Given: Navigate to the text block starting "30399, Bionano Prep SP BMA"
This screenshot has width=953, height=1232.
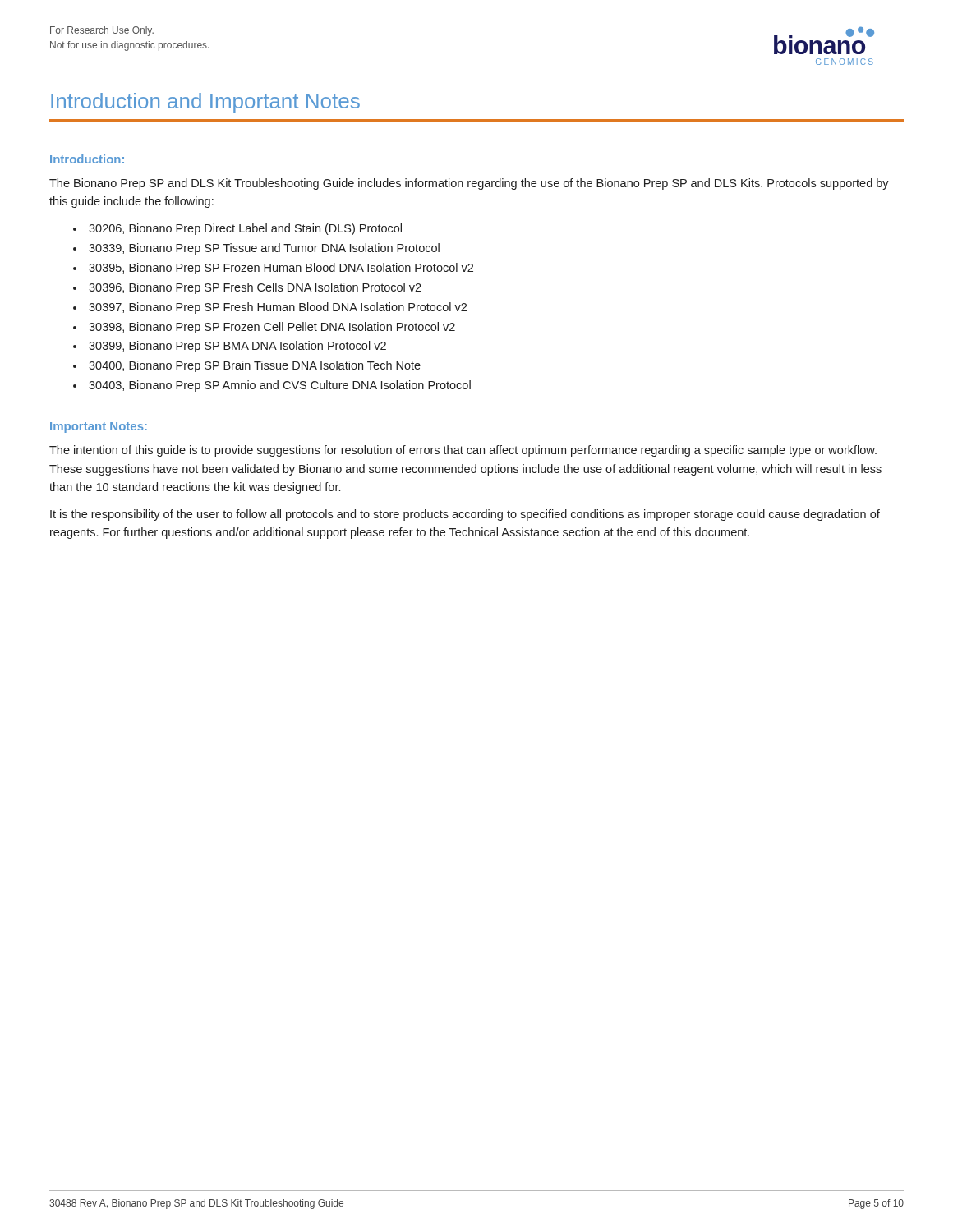Looking at the screenshot, I should (238, 346).
